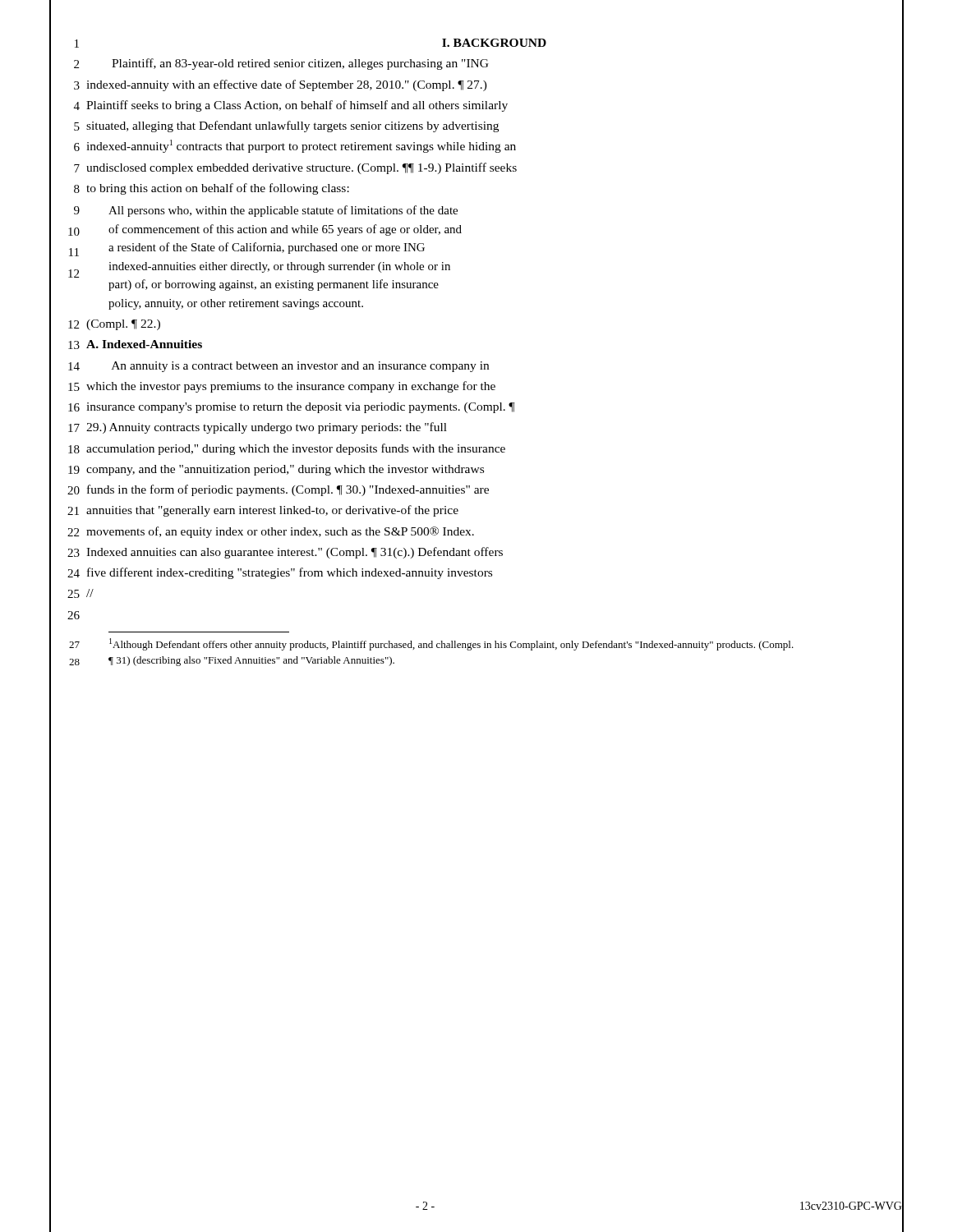This screenshot has height=1232, width=953.
Task: Locate the text block with the text "company, and the "annuitization period," during which the"
Action: [x=285, y=468]
